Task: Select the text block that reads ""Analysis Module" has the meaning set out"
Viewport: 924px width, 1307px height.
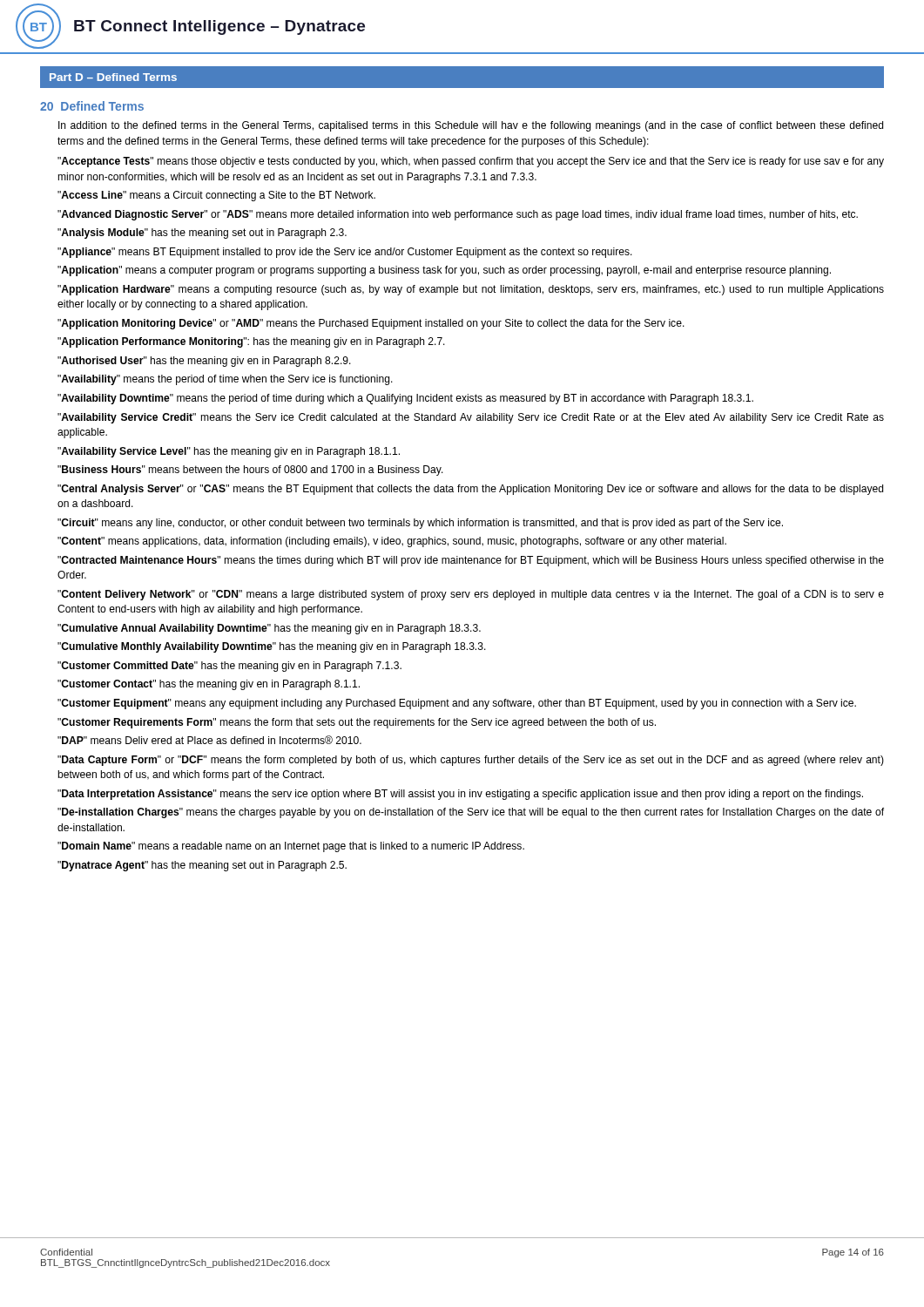Action: pyautogui.click(x=202, y=233)
